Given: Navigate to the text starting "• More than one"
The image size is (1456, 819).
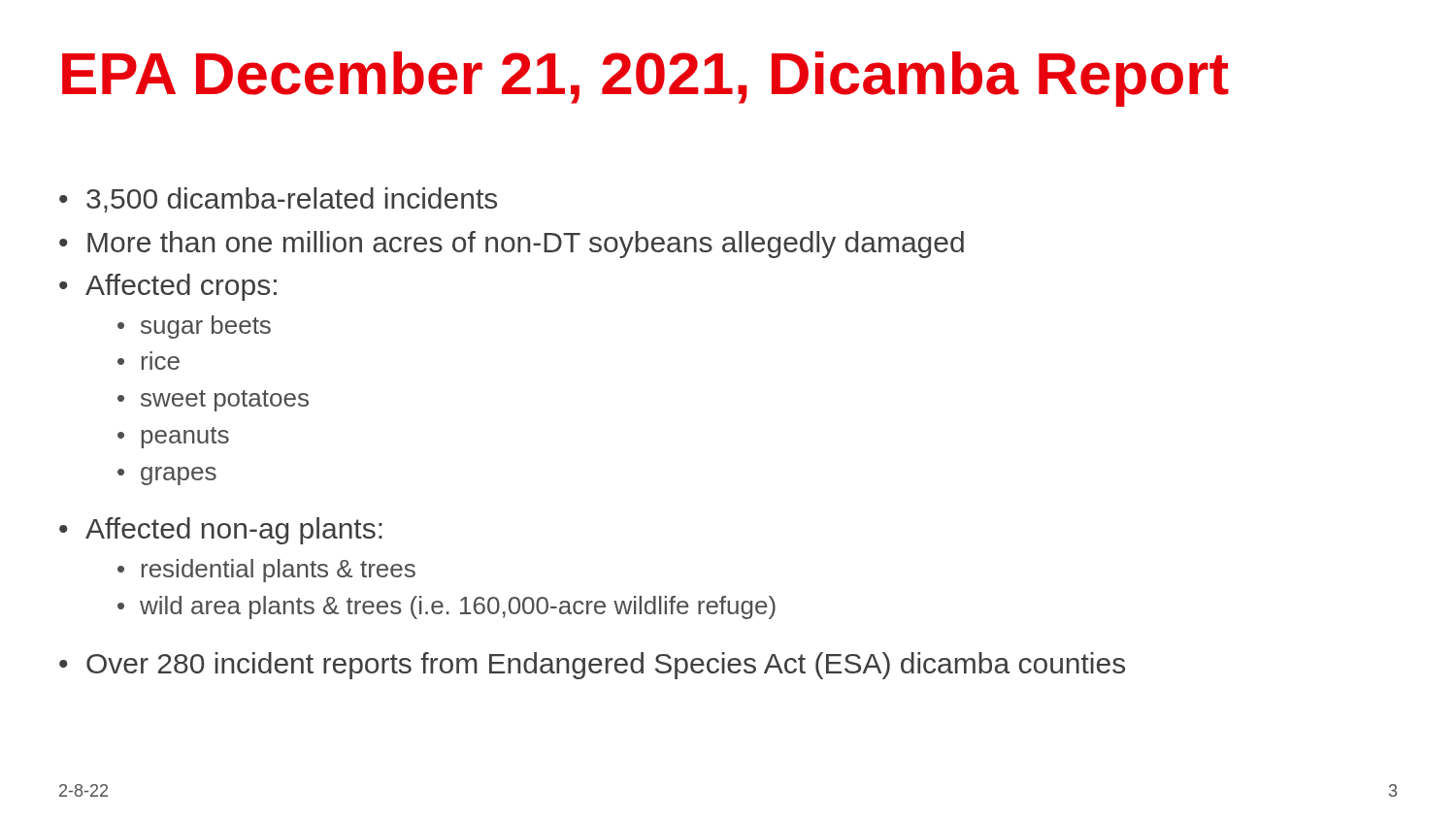Looking at the screenshot, I should 512,242.
